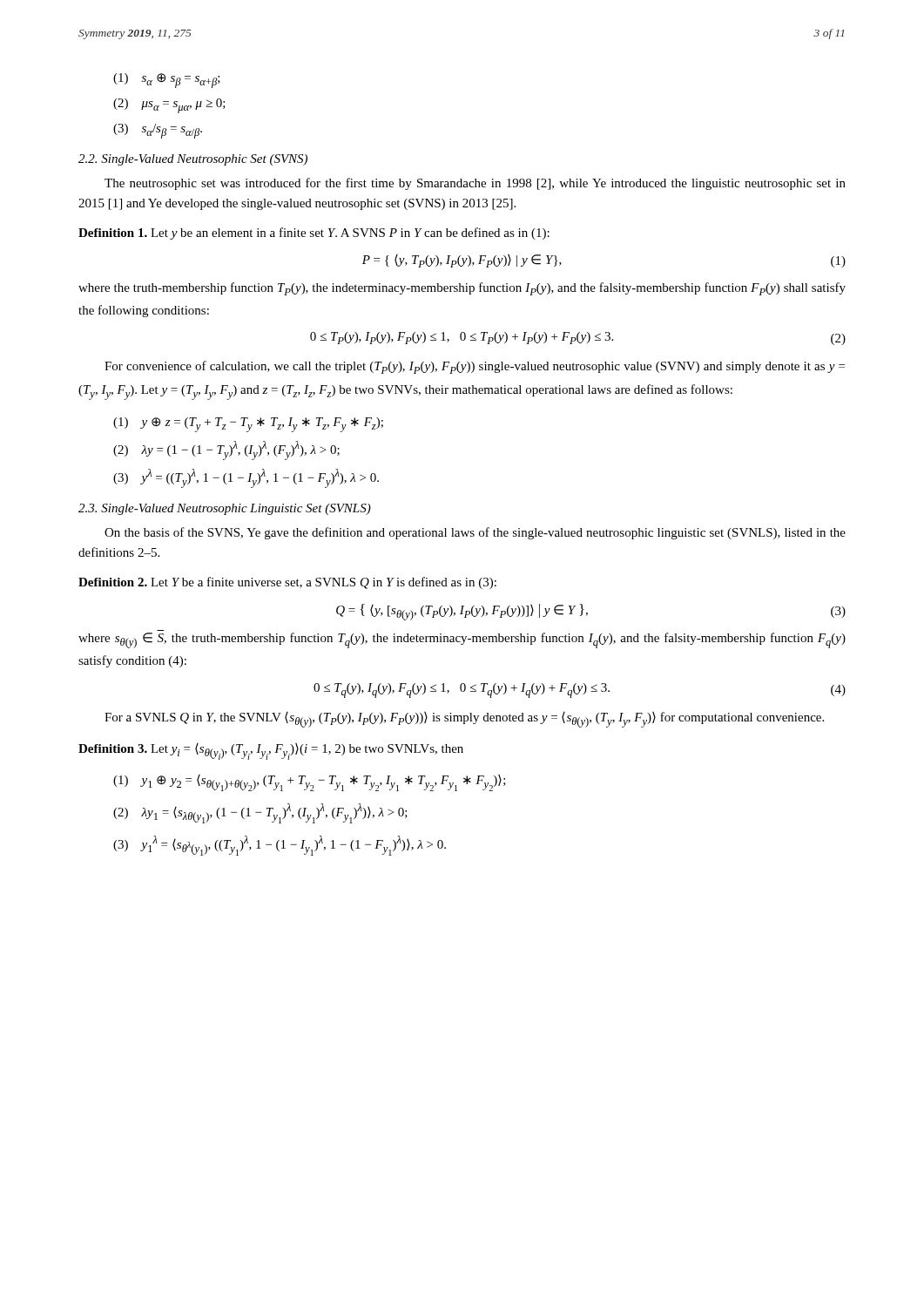Navigate to the text starting "(1) y1 ⊕"
The image size is (924, 1307).
pos(310,782)
